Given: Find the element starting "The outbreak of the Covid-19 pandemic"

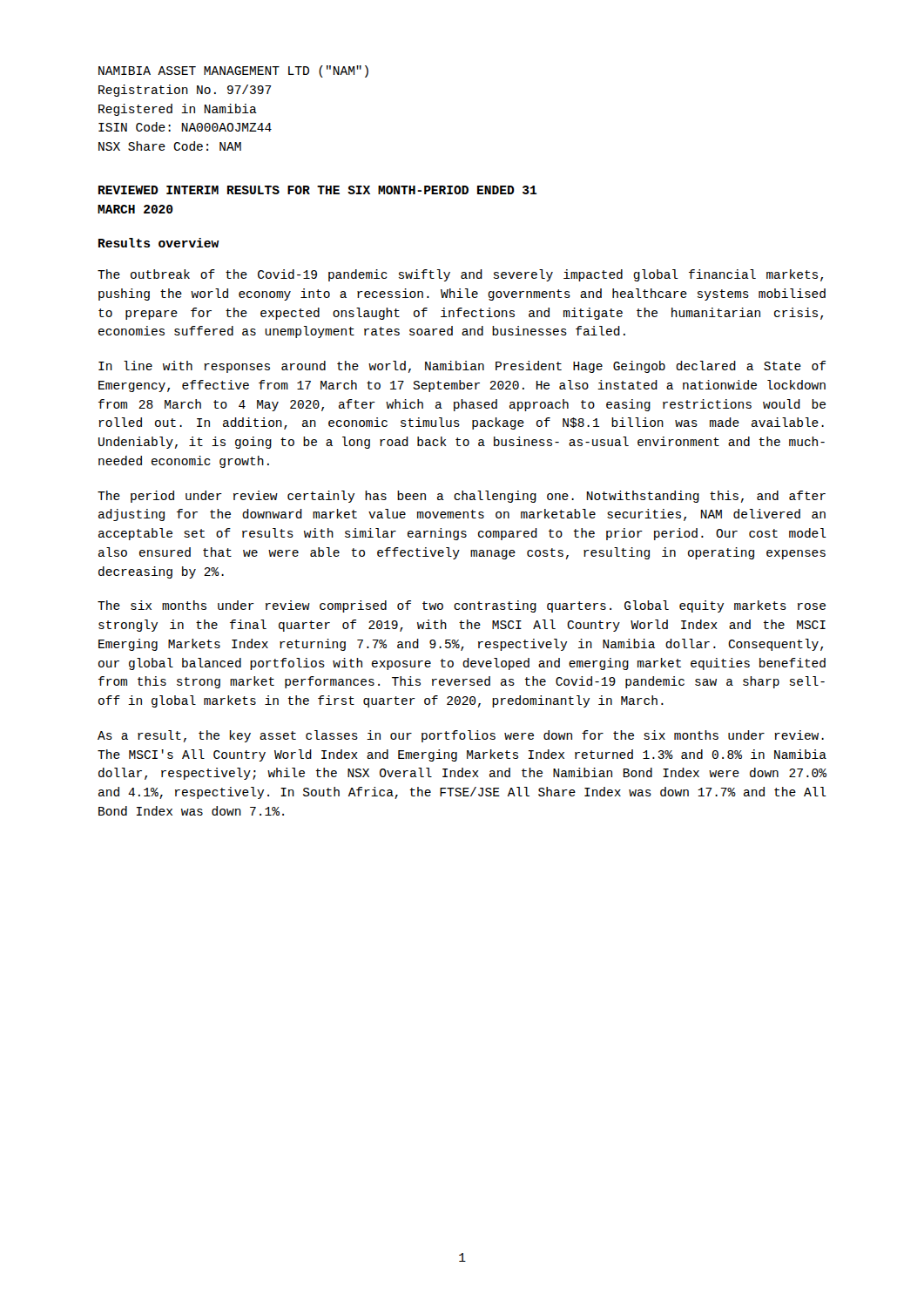Looking at the screenshot, I should [x=462, y=304].
